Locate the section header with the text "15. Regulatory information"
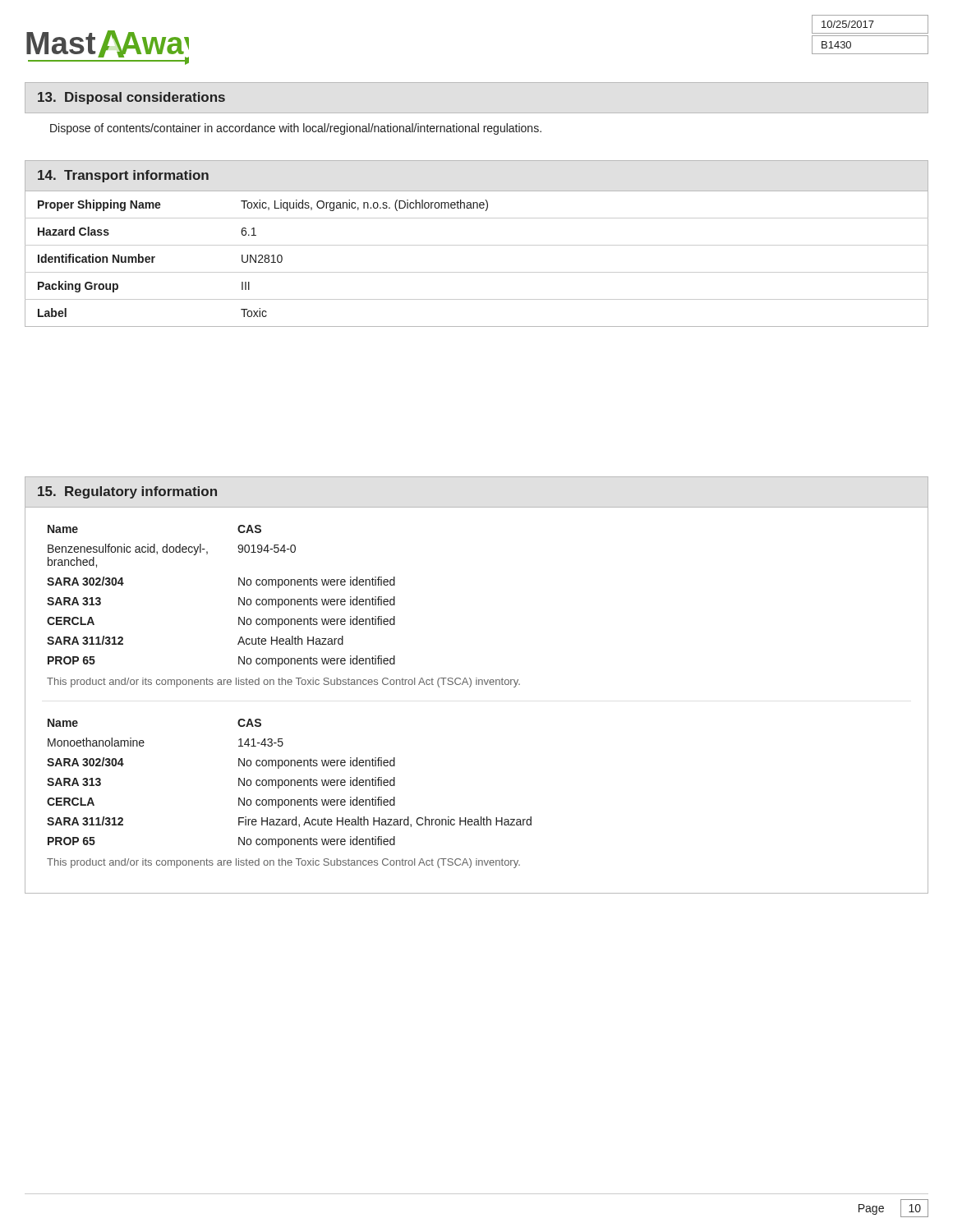The image size is (953, 1232). [127, 492]
